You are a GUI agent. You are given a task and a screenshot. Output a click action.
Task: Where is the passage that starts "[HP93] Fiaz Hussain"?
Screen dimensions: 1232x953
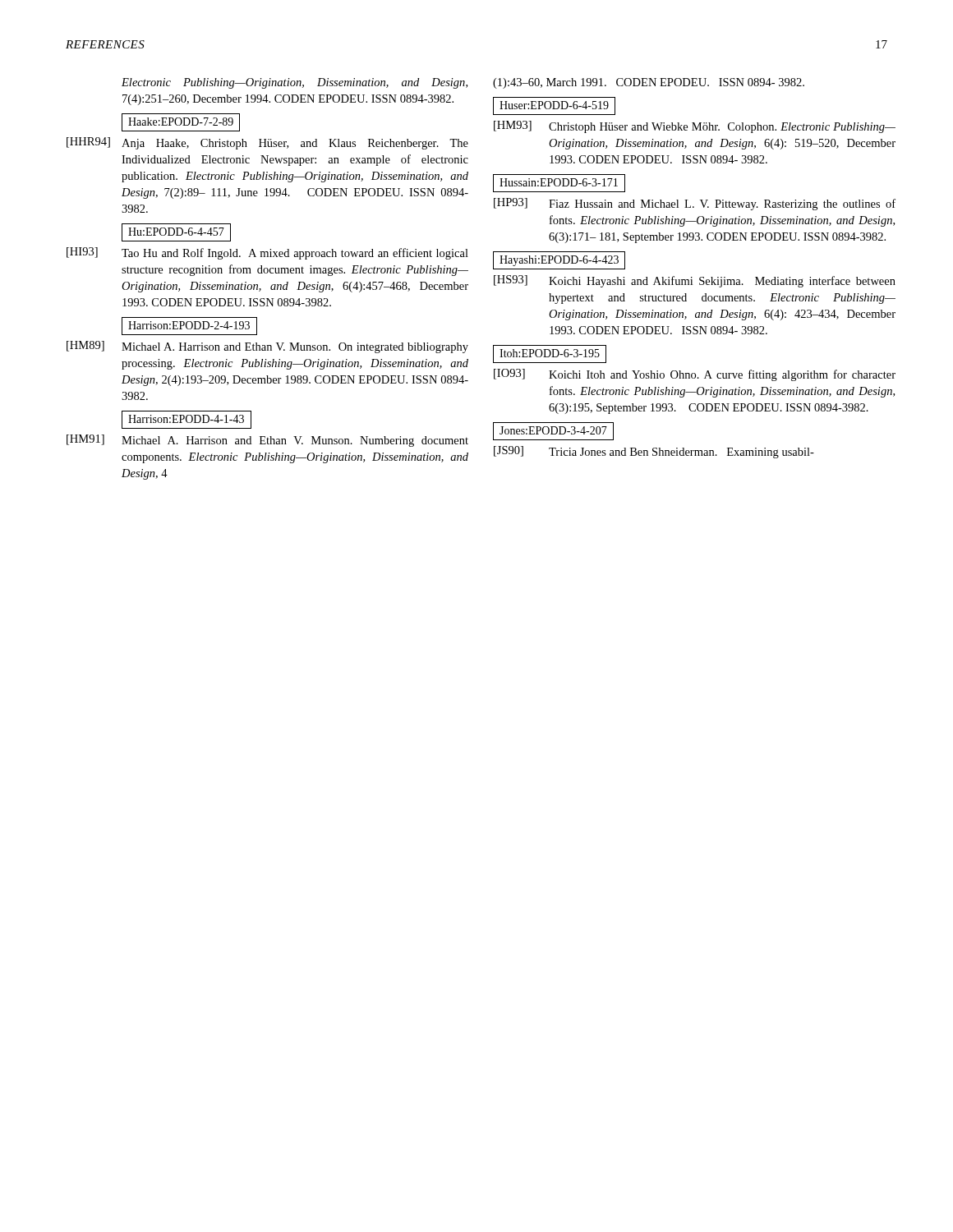pyautogui.click(x=694, y=220)
